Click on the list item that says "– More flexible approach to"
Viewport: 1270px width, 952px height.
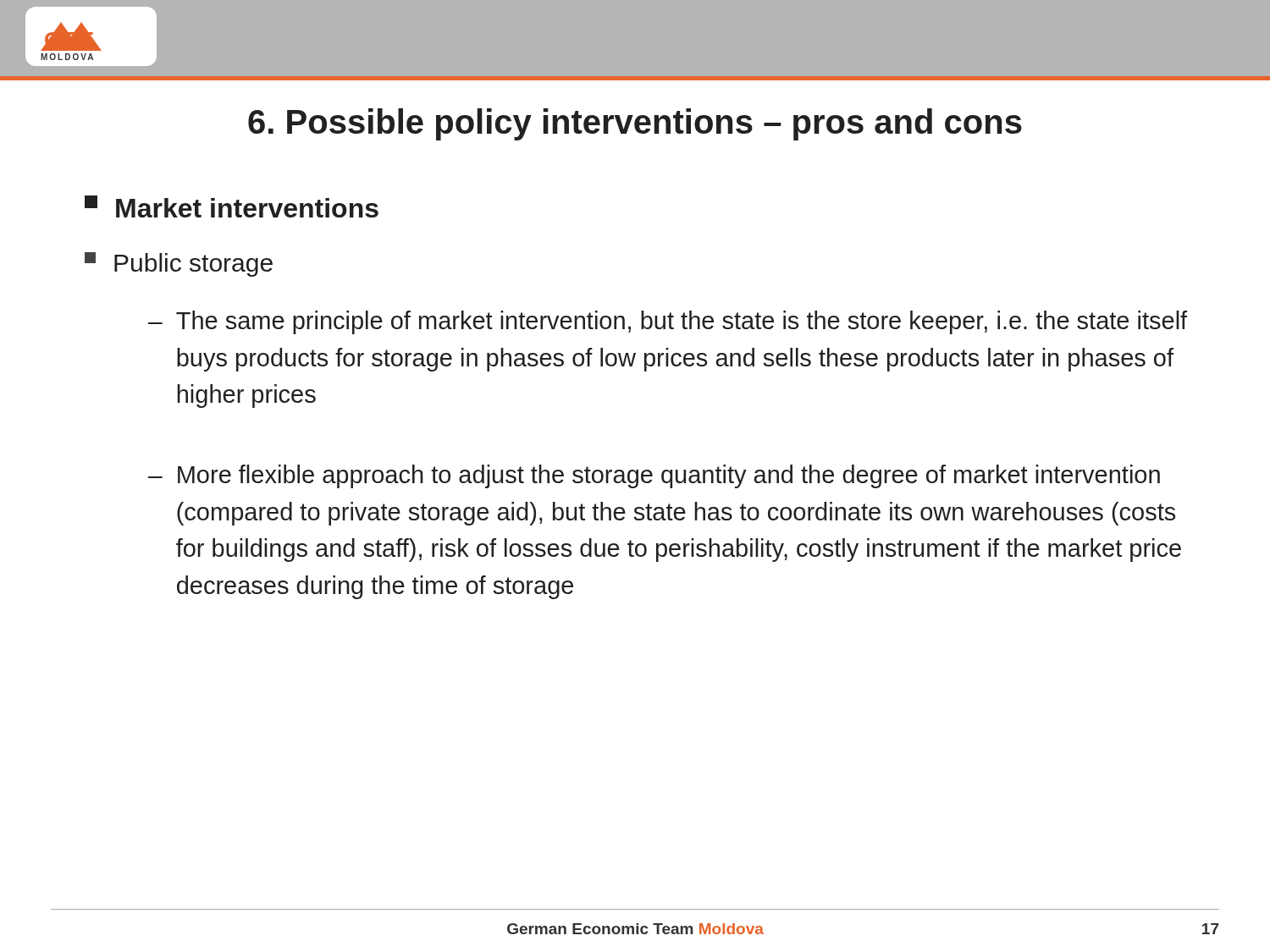coord(669,531)
